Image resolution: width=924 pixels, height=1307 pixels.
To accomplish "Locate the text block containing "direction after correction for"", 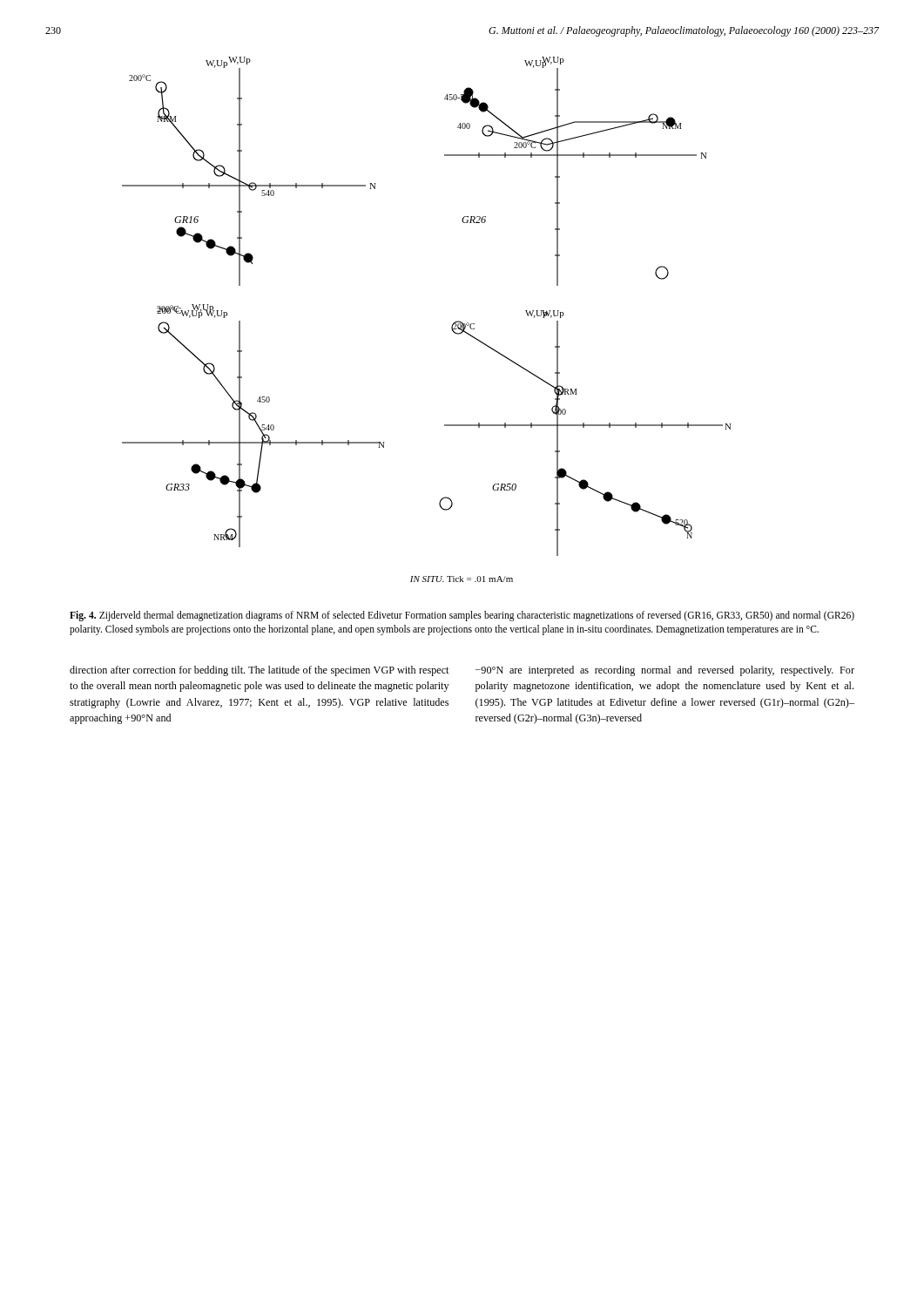I will click(x=259, y=694).
